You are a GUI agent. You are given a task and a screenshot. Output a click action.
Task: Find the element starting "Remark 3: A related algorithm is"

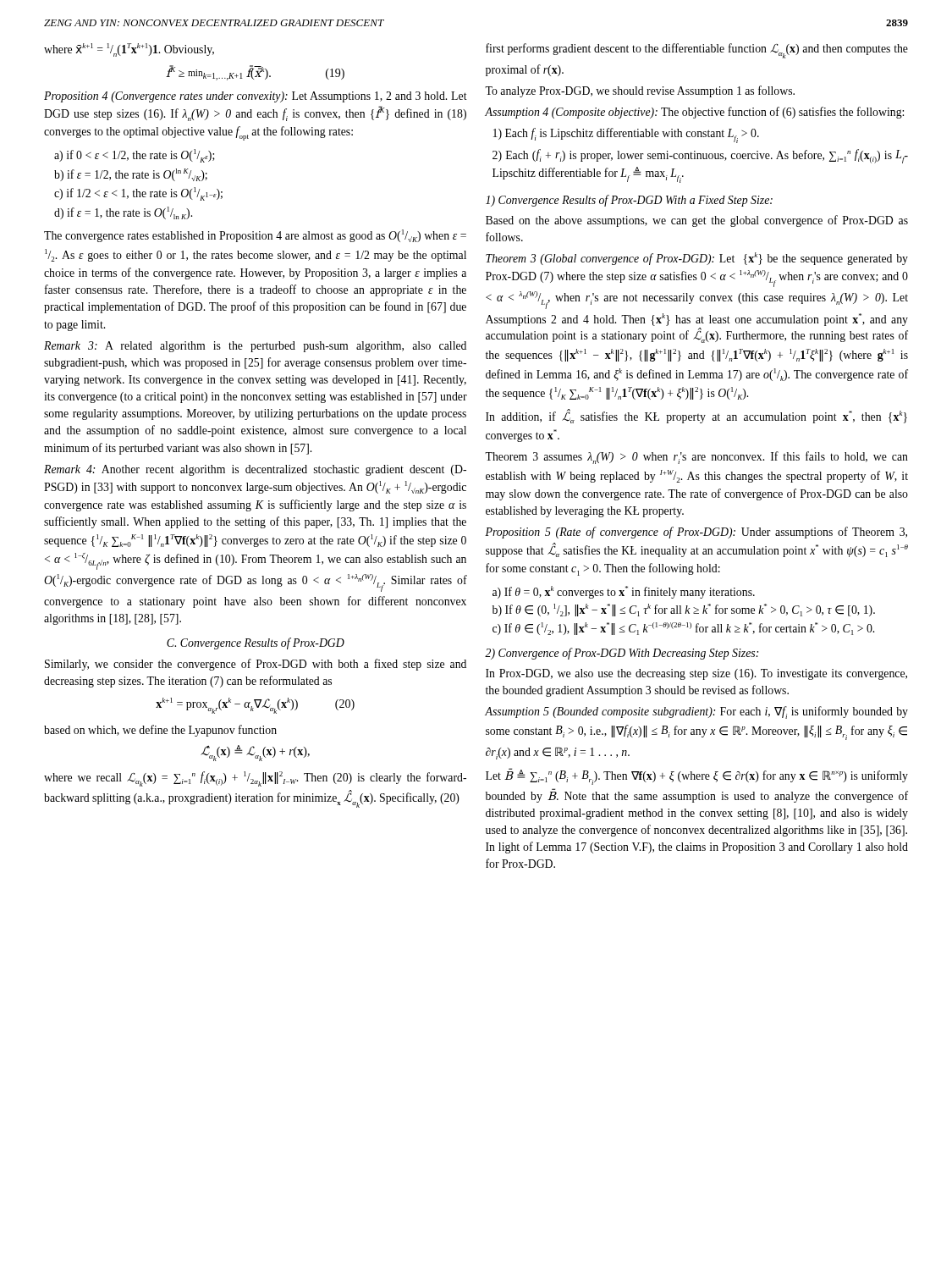click(x=255, y=397)
